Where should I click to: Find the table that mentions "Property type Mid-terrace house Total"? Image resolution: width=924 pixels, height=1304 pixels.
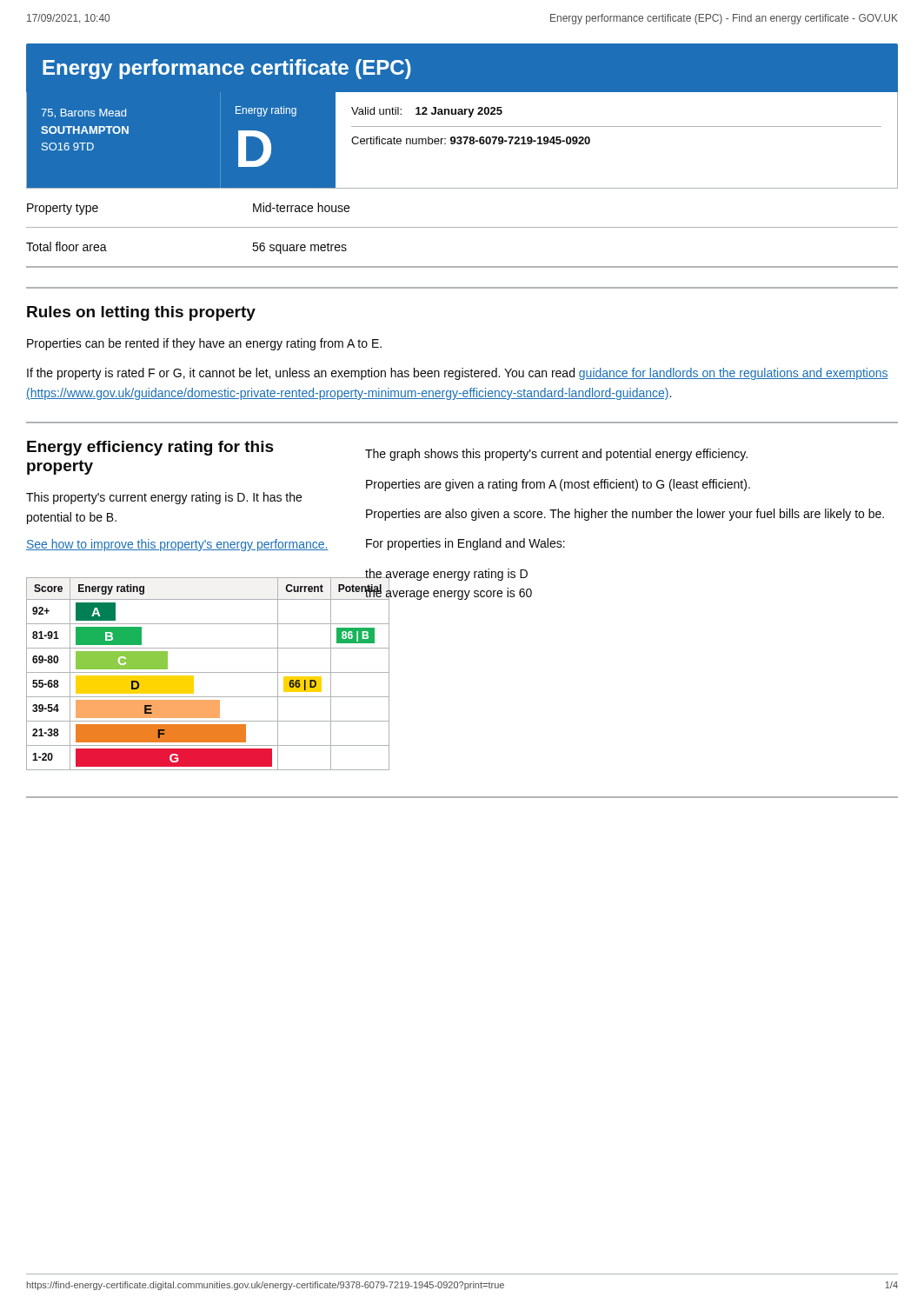462,228
